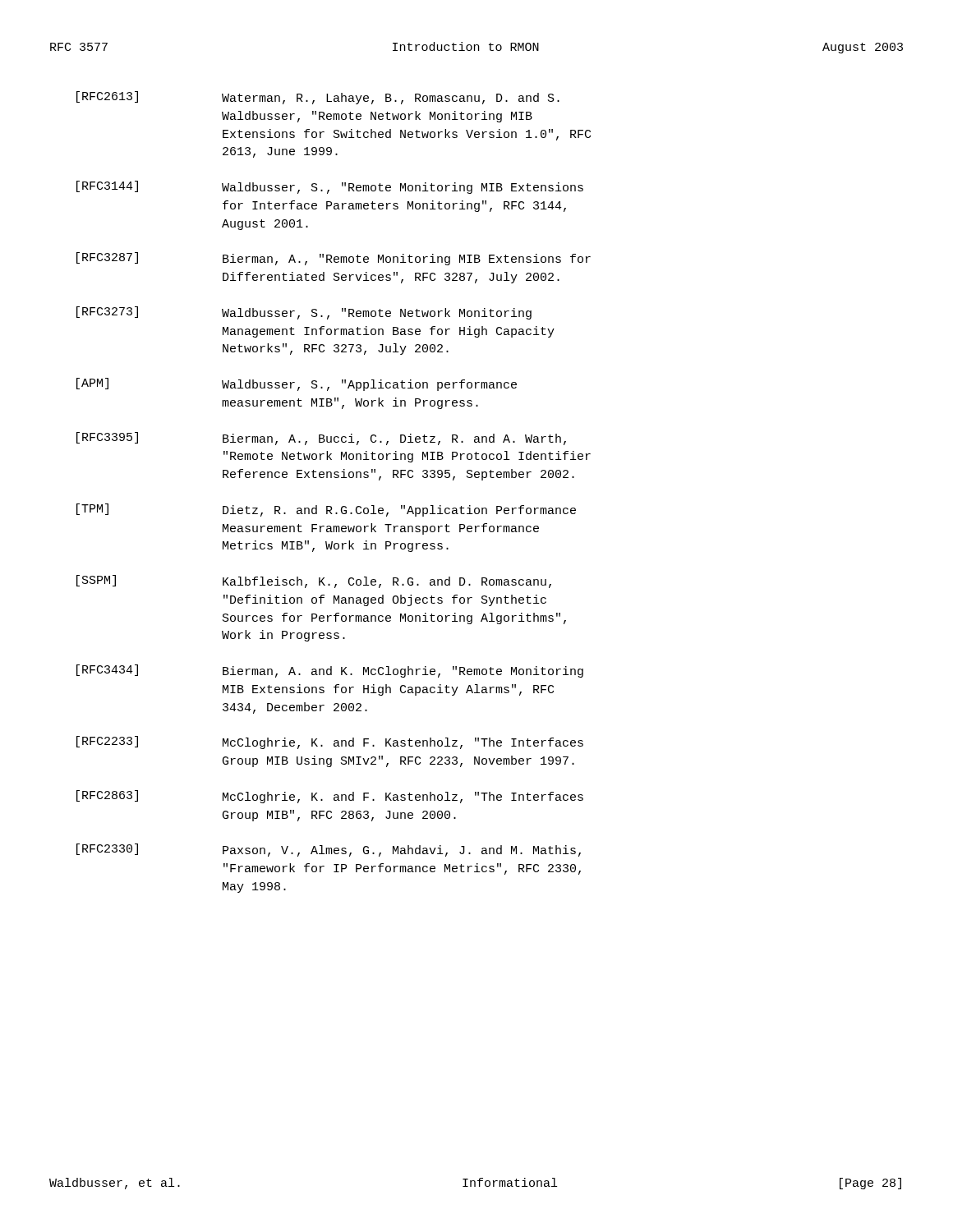
Task: Point to the block beginning "[APM] Waldbusser, S., "Application performance measurement"
Action: (476, 395)
